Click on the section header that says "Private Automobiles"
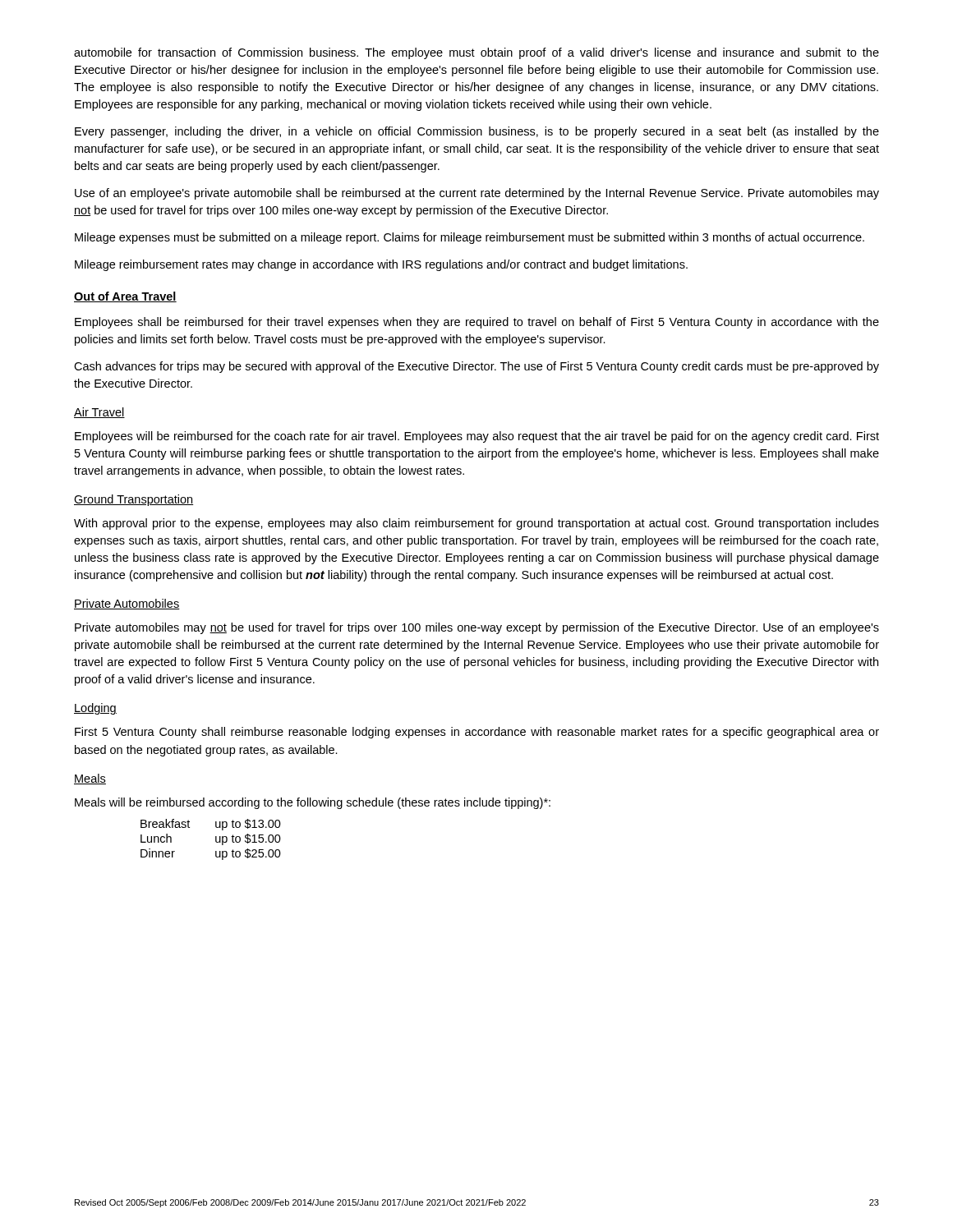Screen dimensions: 1232x953 (x=127, y=604)
